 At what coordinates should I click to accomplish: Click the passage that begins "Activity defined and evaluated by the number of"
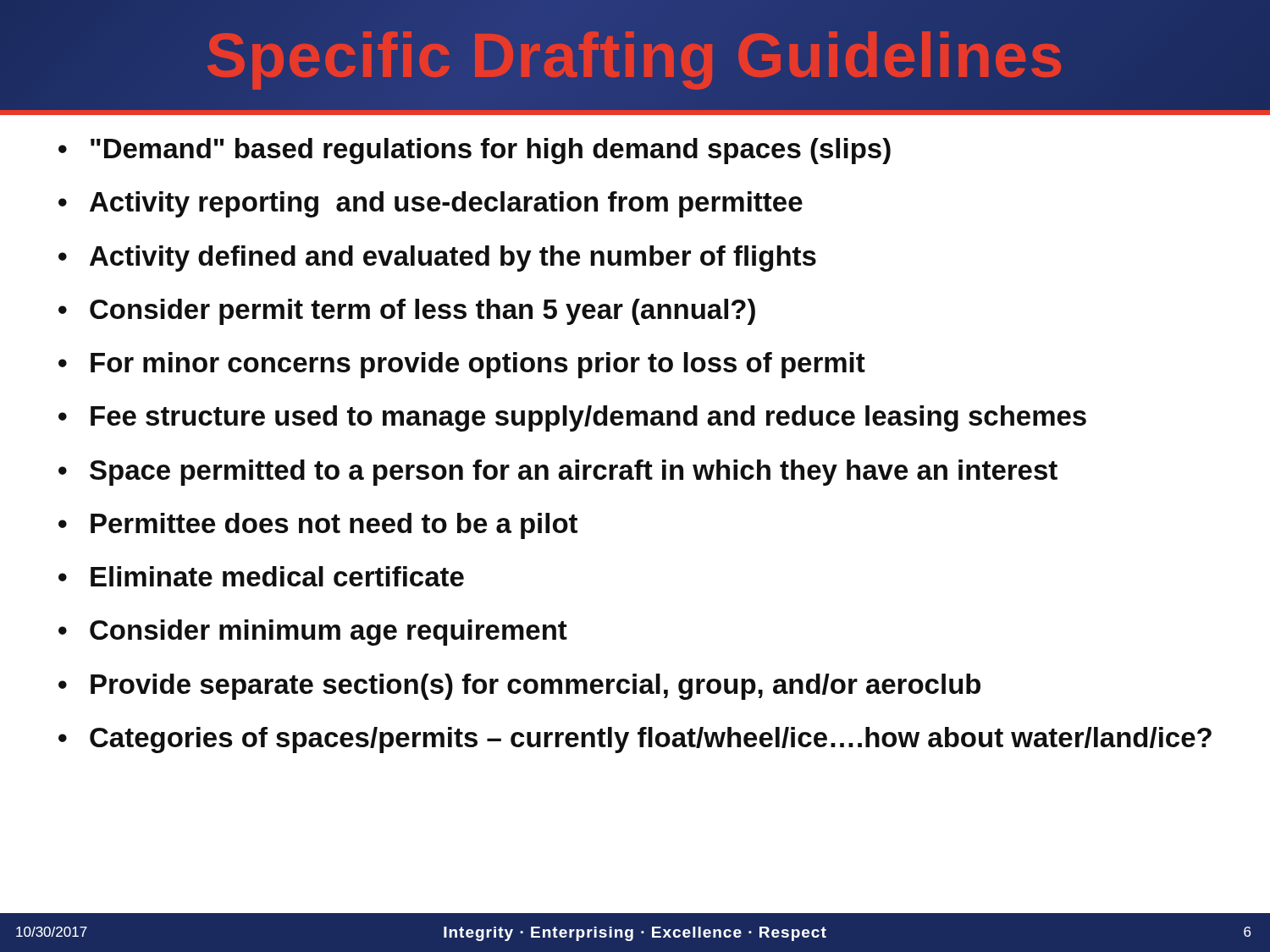pos(635,256)
